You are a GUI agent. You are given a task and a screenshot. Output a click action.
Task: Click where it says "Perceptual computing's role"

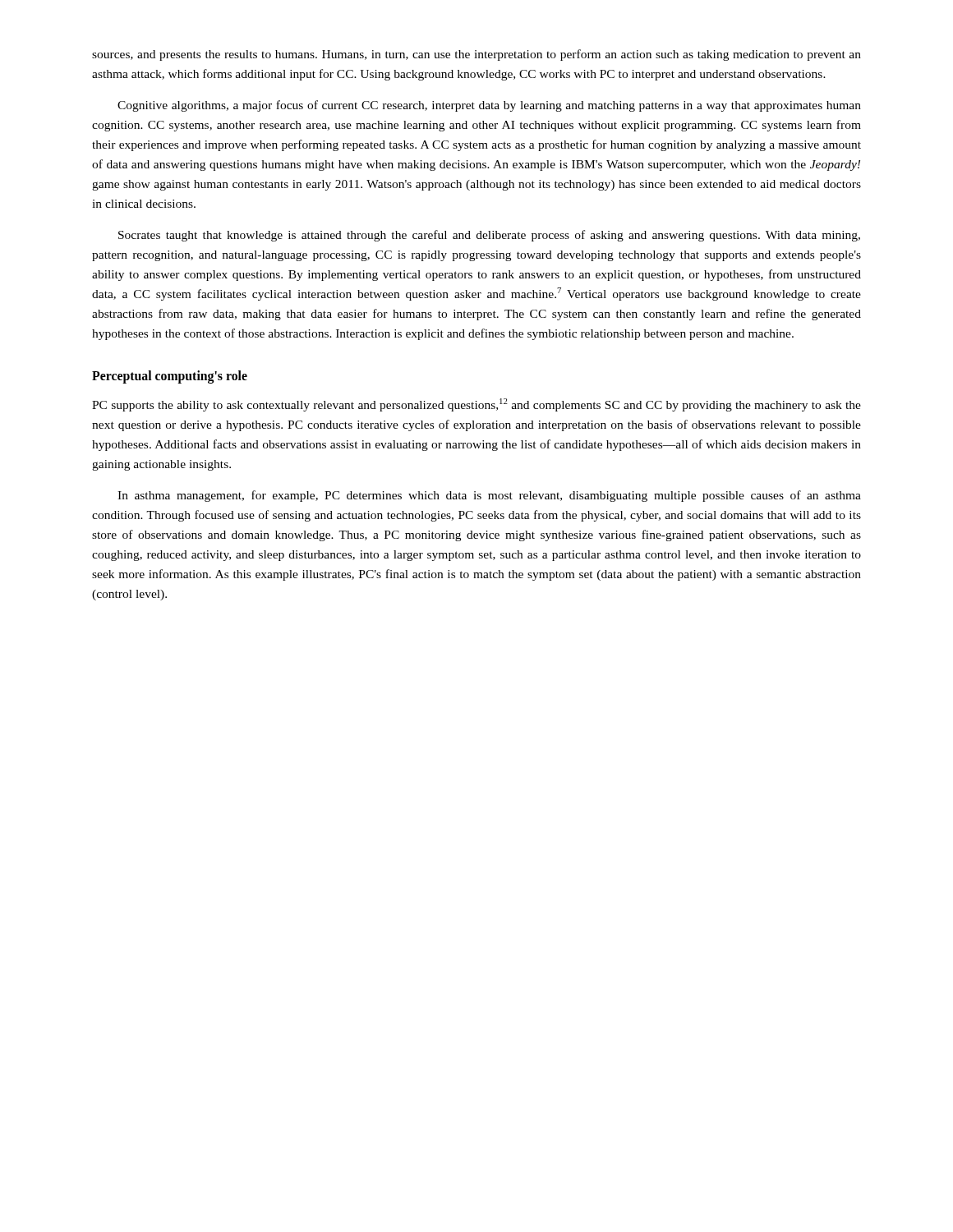(x=170, y=376)
